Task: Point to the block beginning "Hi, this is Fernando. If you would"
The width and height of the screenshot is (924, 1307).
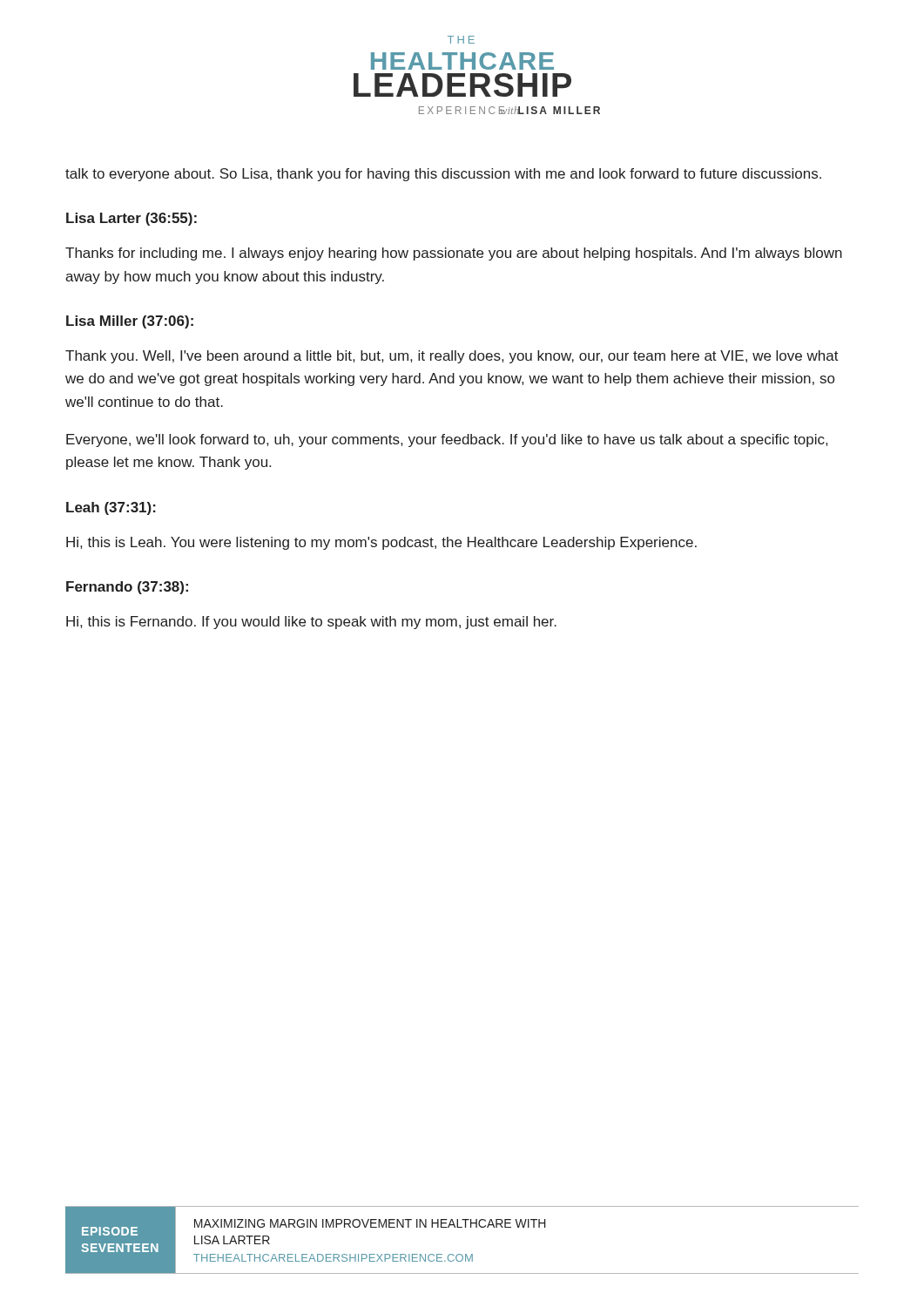Action: pyautogui.click(x=462, y=622)
